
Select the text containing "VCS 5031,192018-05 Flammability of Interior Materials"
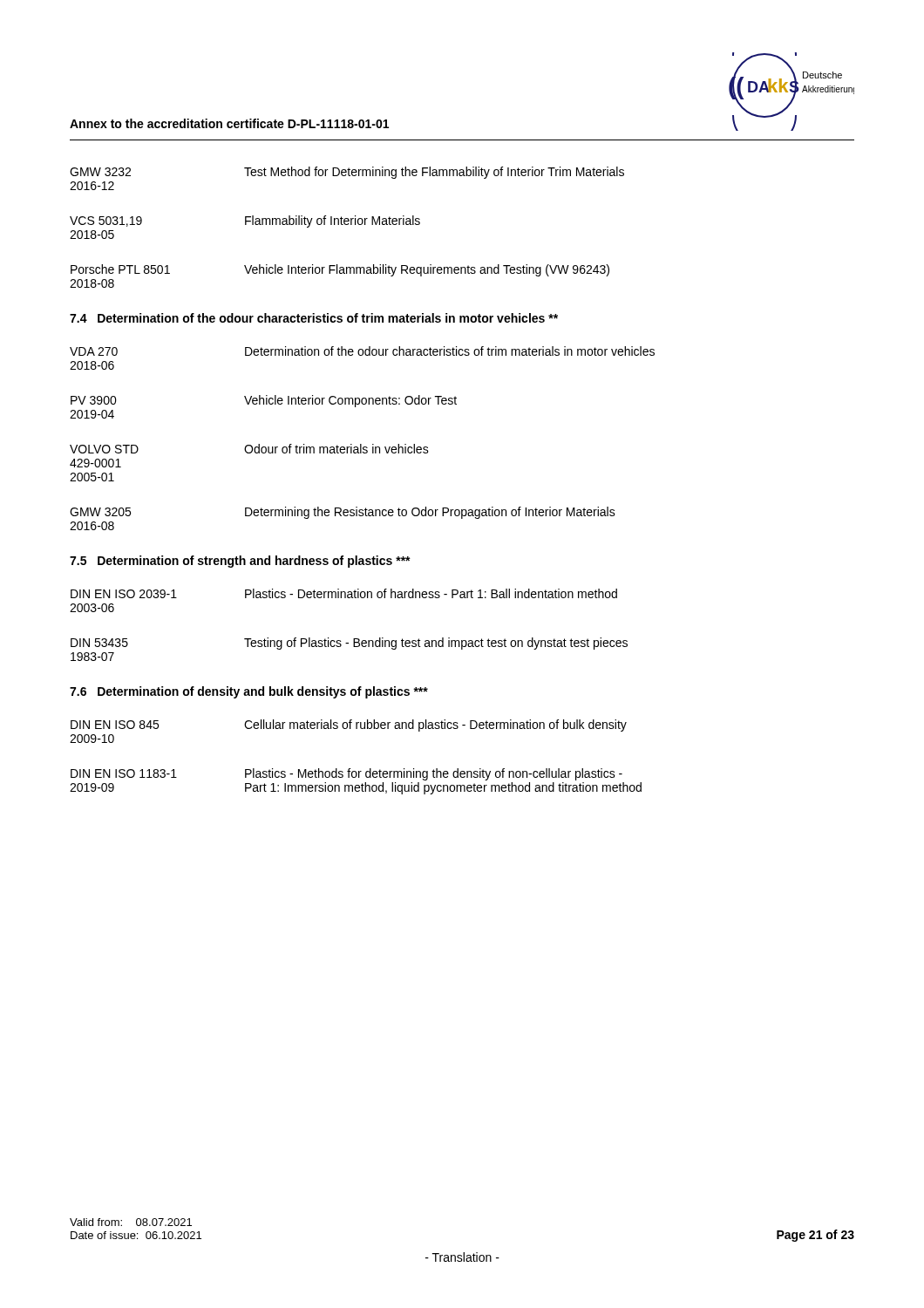[245, 221]
